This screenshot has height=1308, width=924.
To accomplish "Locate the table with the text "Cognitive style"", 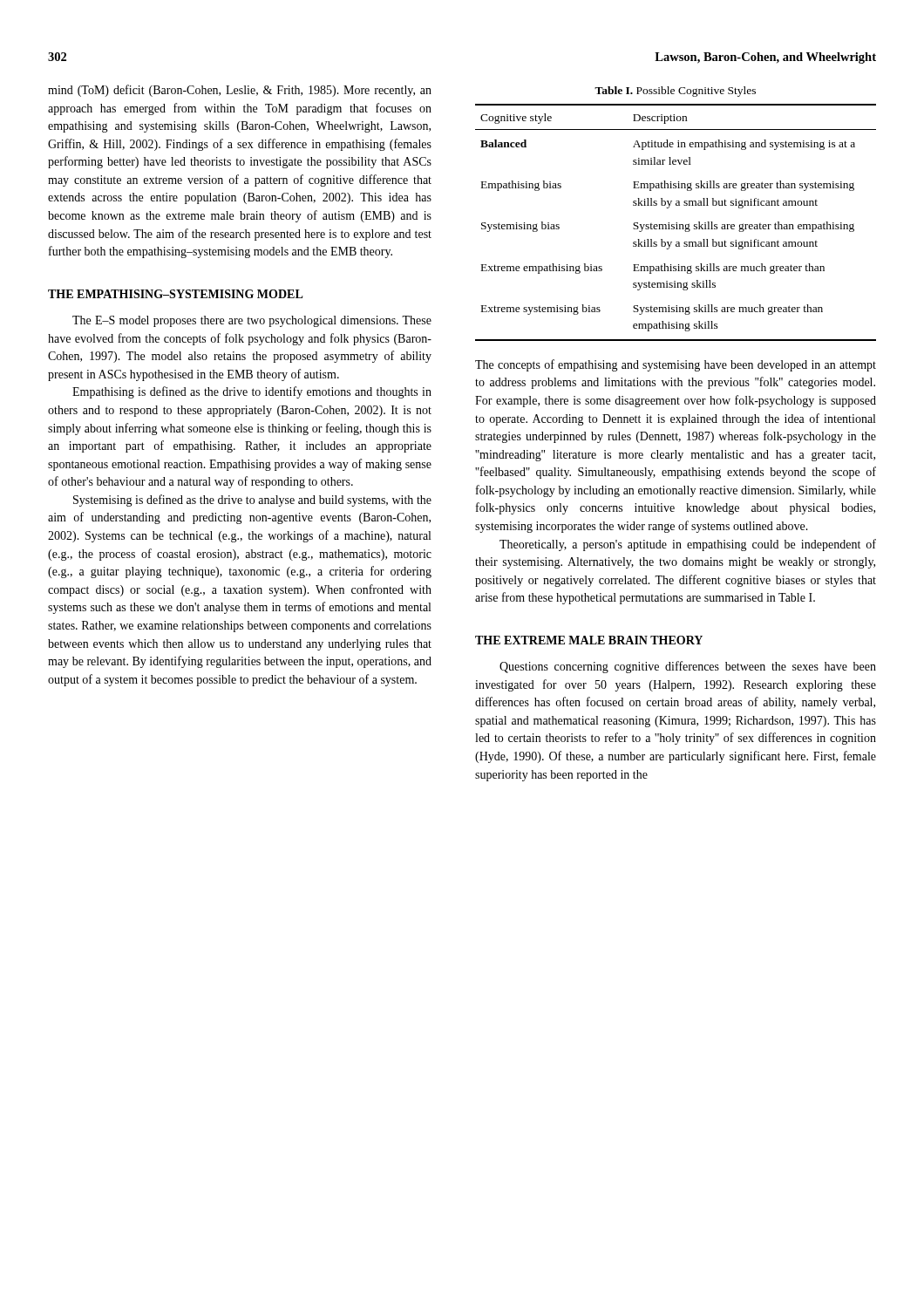I will (x=676, y=211).
